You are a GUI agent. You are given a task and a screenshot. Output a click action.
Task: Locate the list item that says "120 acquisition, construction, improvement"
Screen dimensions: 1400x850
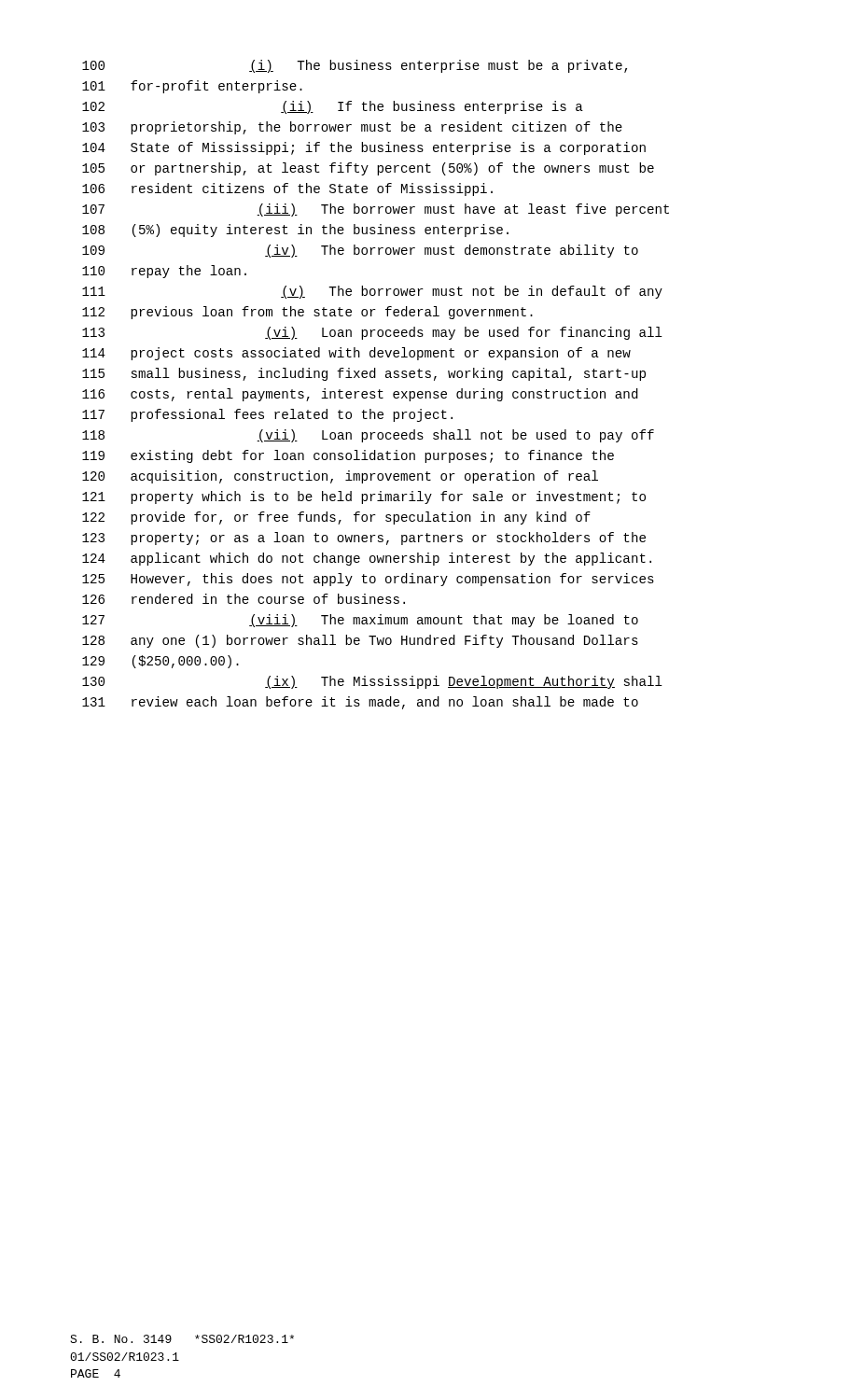coord(334,477)
